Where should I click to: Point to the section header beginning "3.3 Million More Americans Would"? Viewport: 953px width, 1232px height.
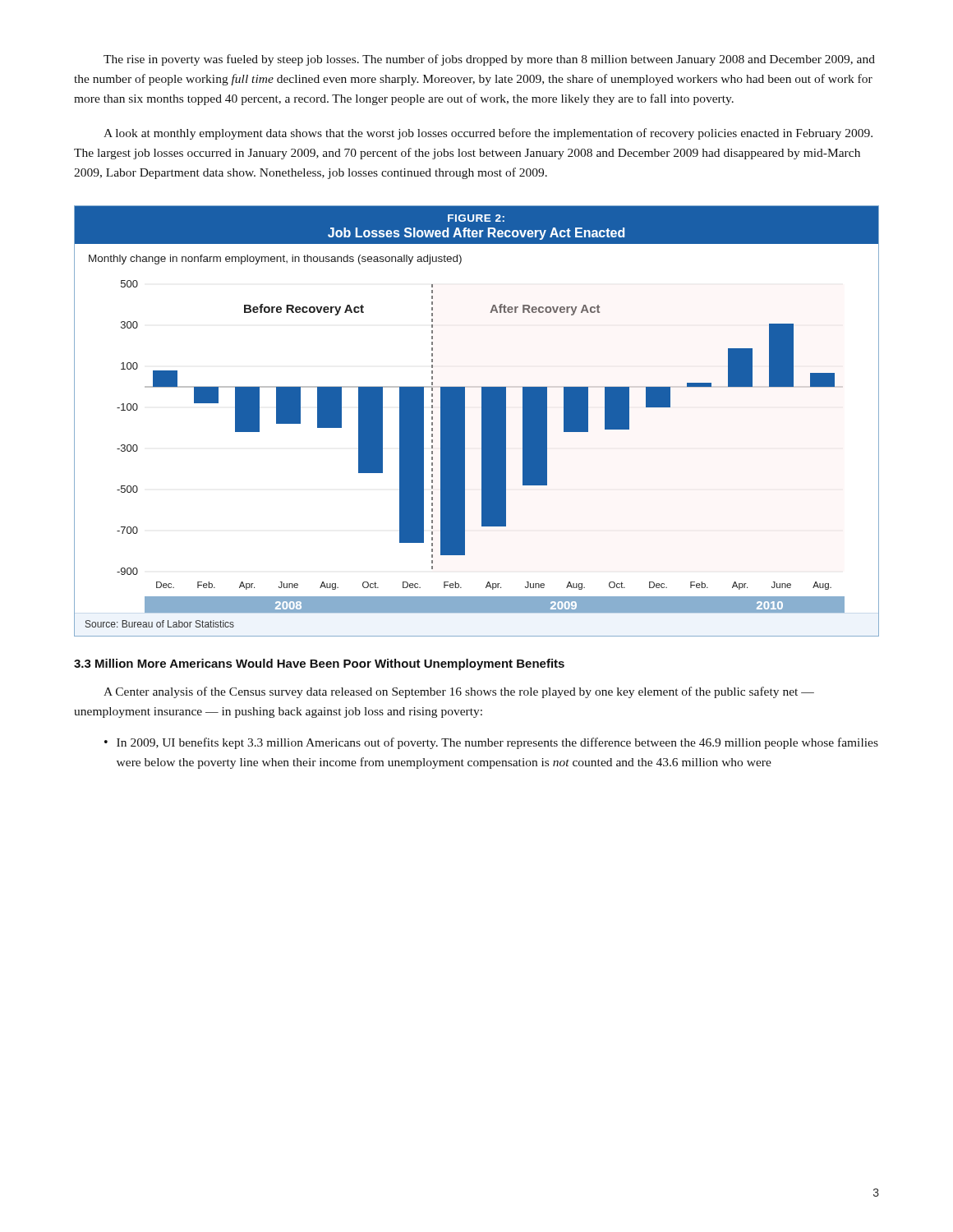point(319,663)
